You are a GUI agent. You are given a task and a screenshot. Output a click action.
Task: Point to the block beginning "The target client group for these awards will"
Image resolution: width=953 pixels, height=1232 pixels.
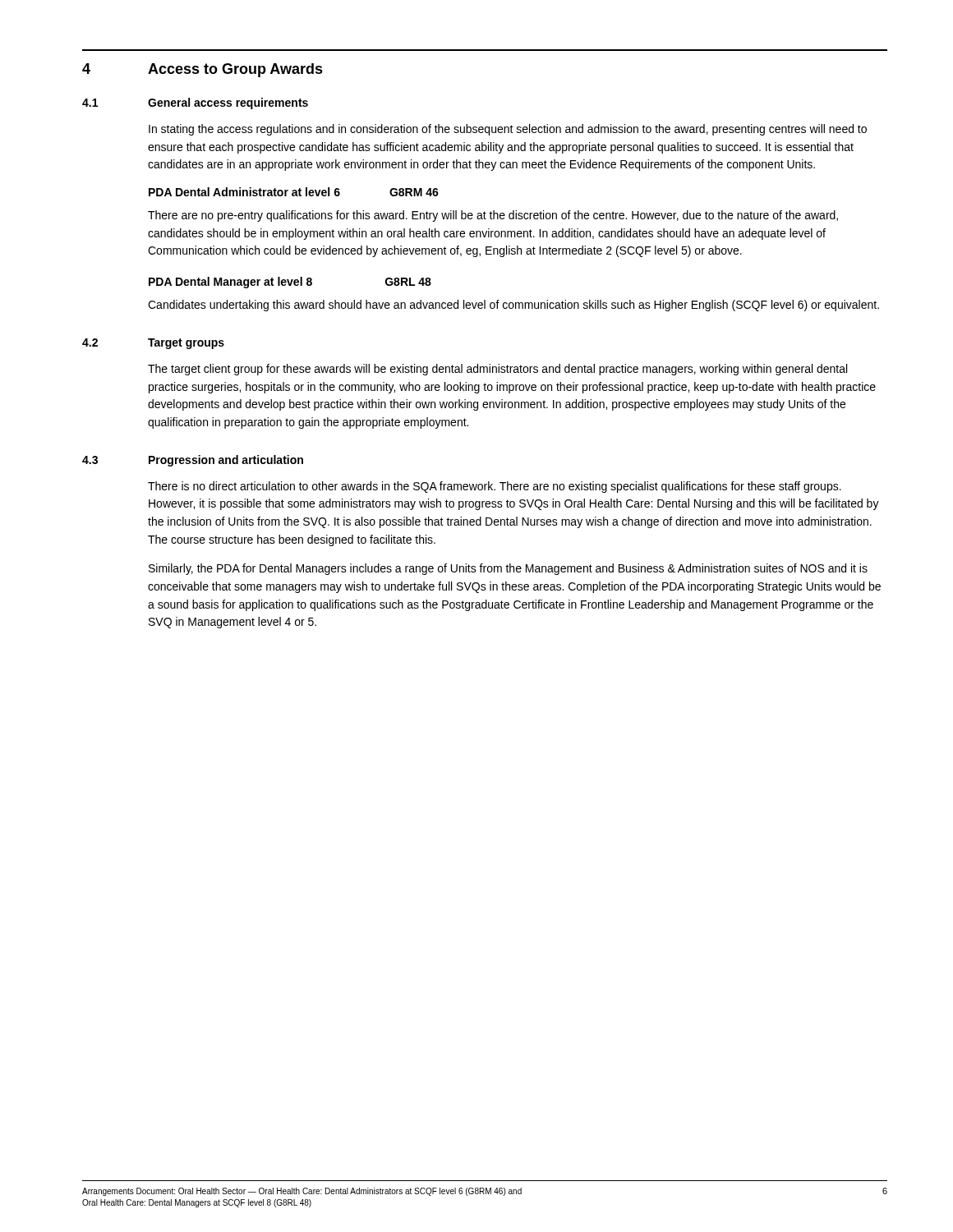pos(512,395)
